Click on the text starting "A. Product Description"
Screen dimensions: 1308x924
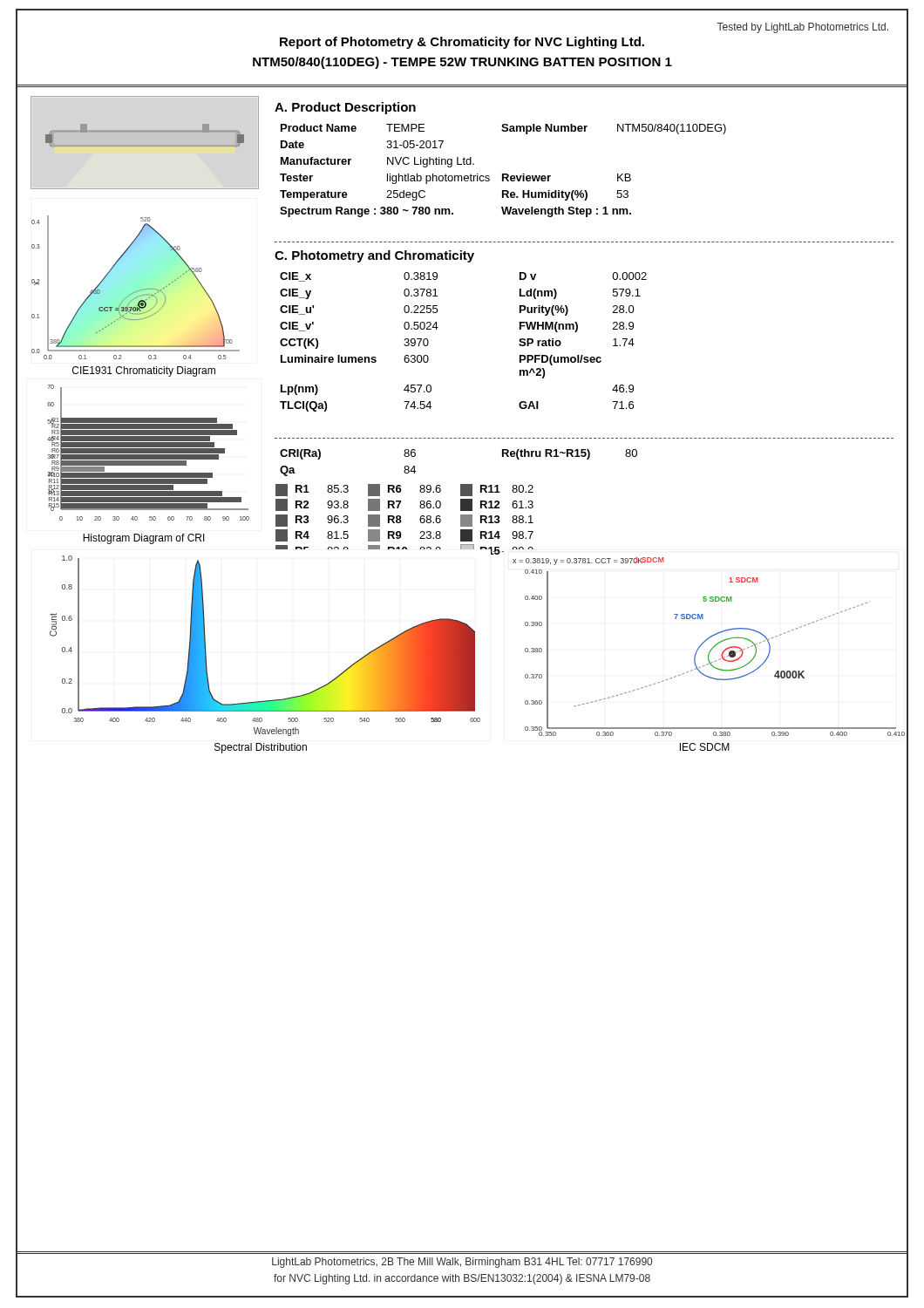point(345,107)
